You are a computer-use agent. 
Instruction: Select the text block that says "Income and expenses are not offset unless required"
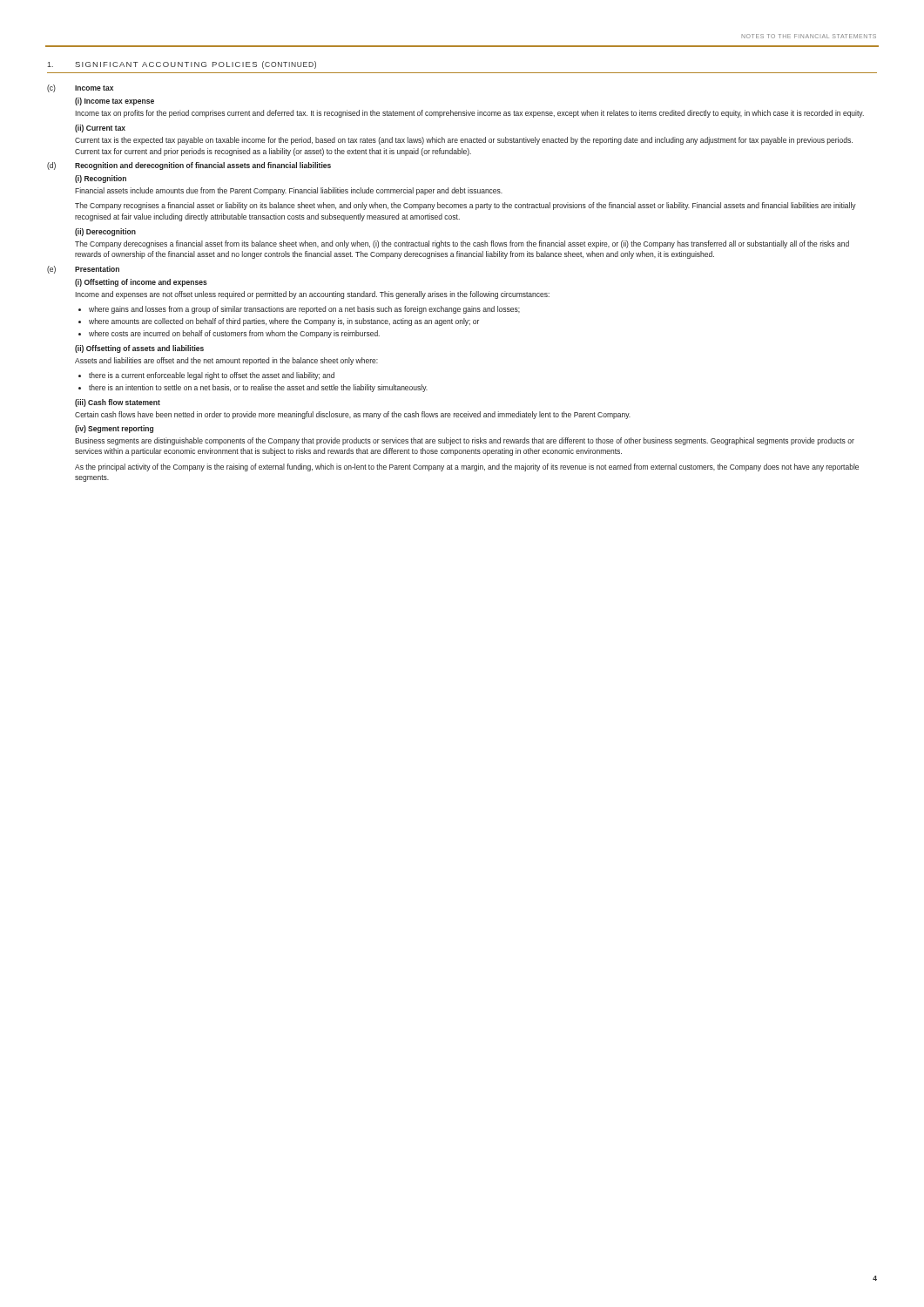476,294
